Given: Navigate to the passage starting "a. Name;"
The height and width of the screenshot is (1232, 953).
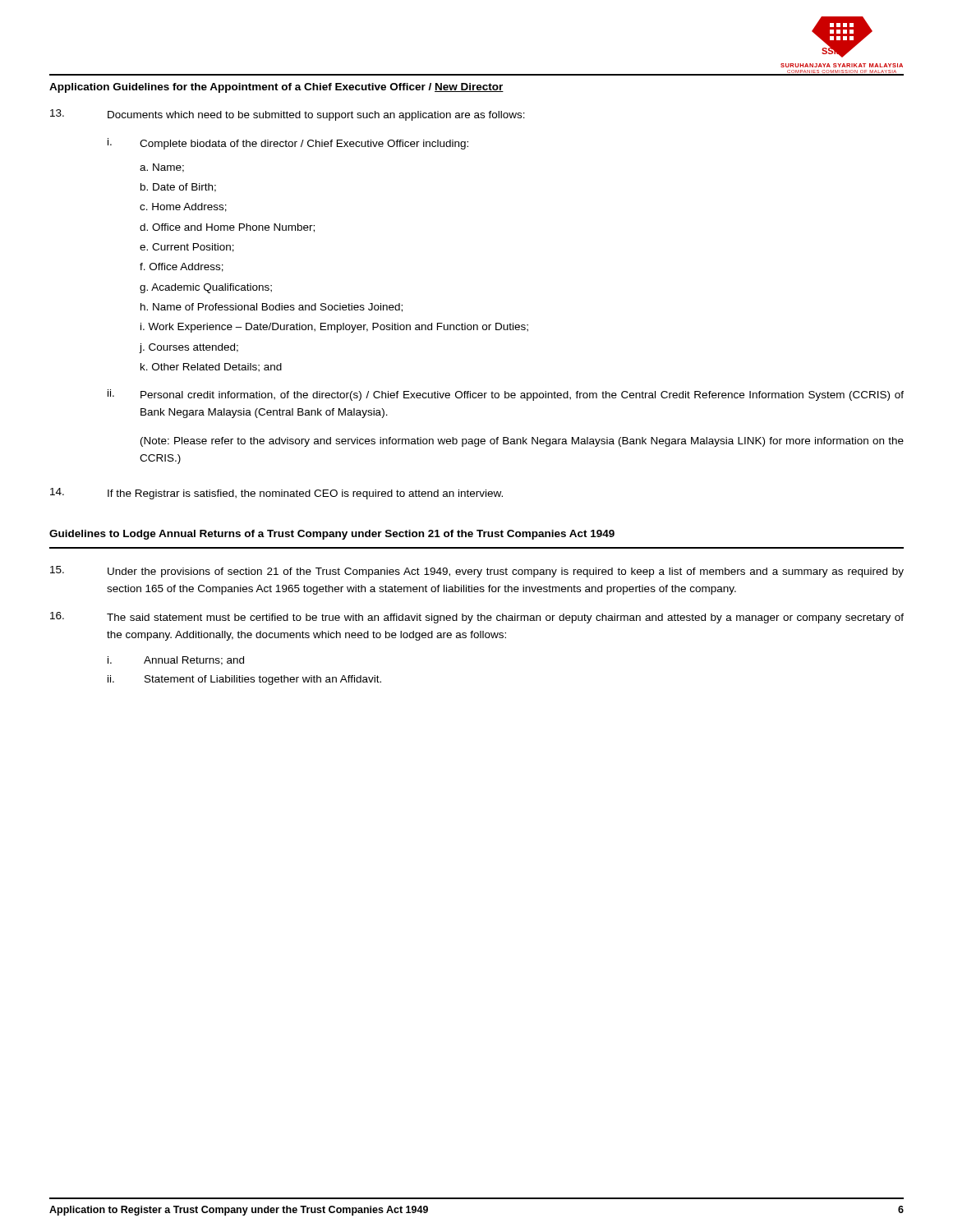Looking at the screenshot, I should 162,167.
